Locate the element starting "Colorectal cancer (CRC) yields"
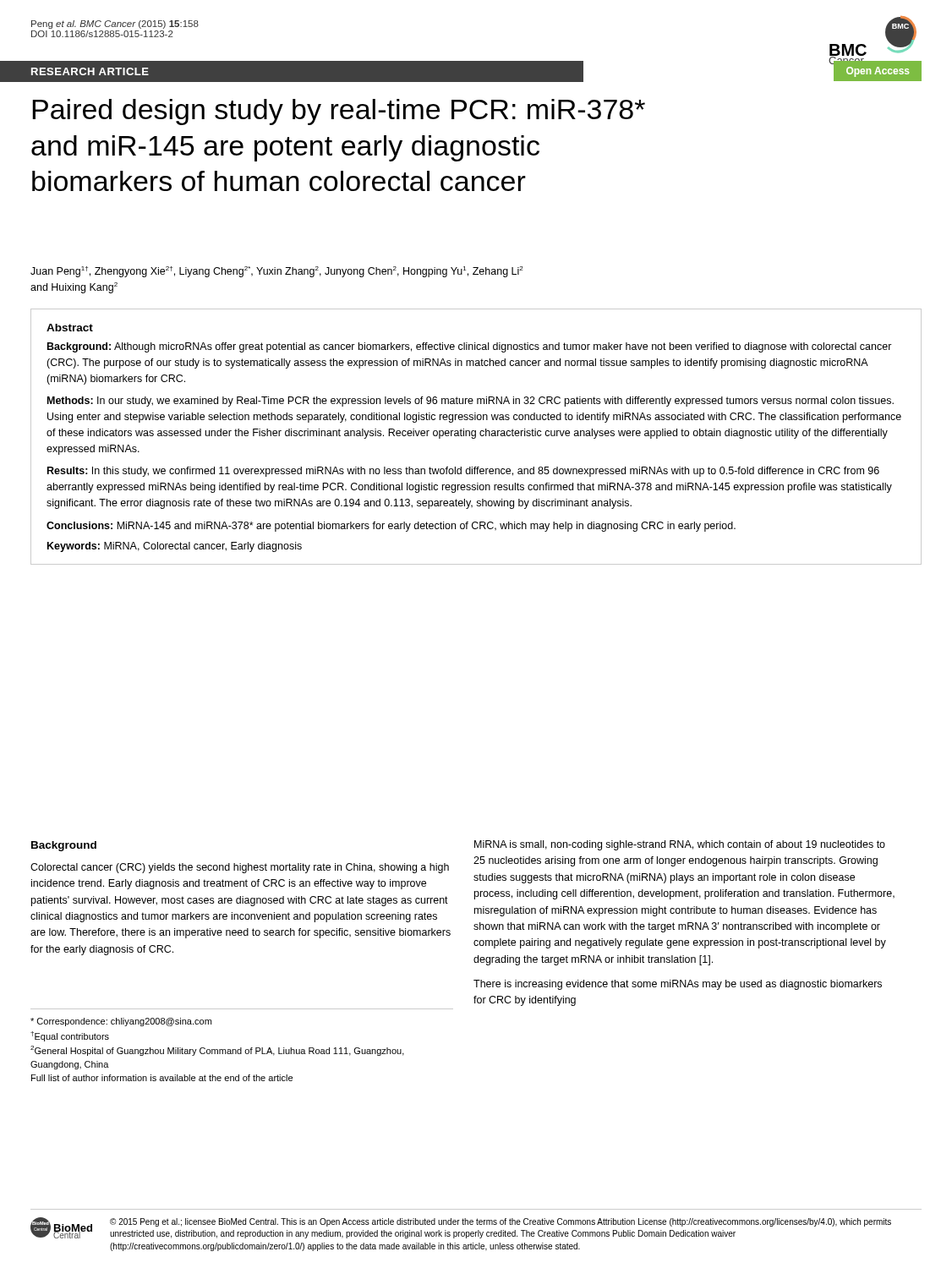Viewport: 952px width, 1268px height. point(241,908)
